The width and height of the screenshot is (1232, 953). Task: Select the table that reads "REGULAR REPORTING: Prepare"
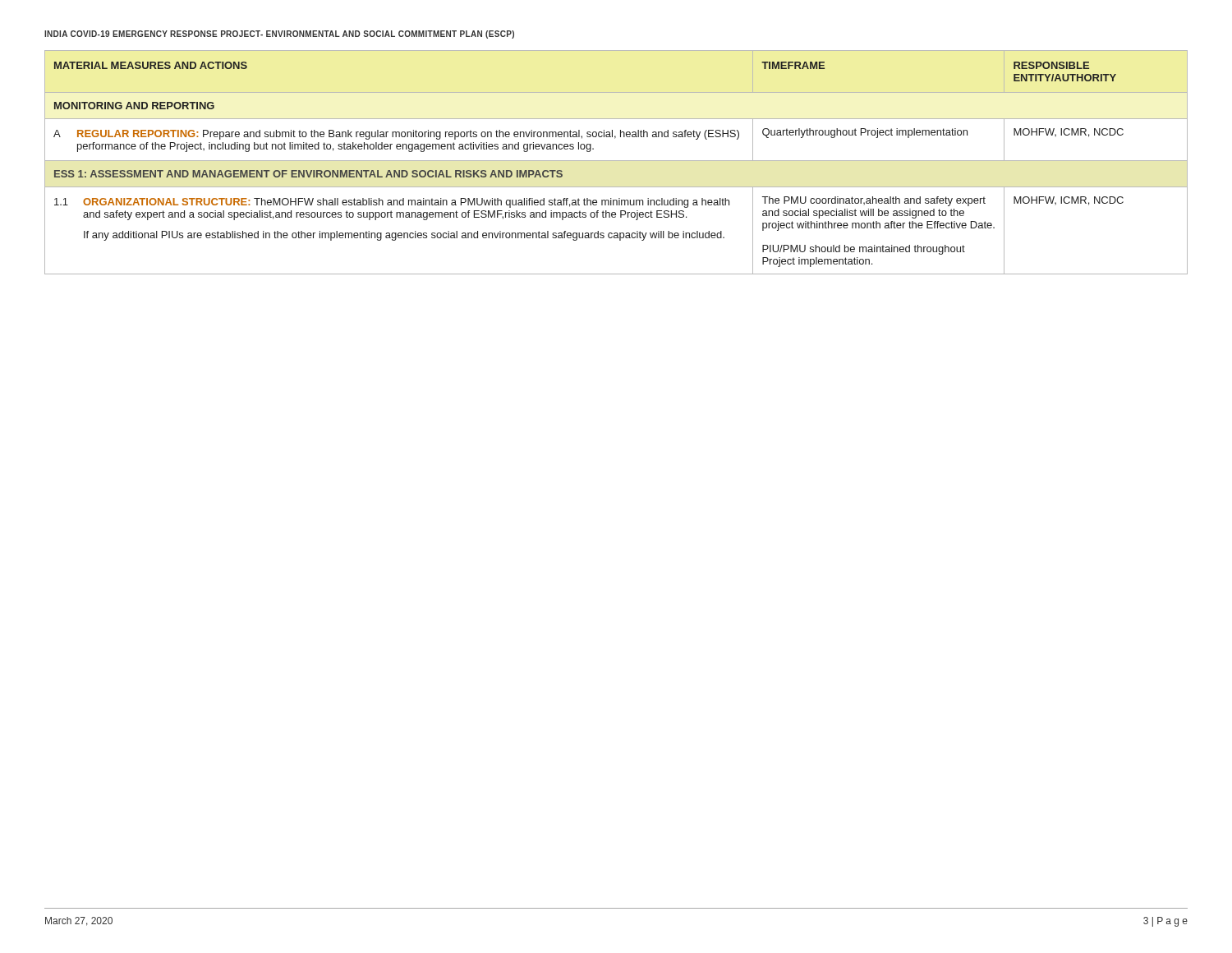[616, 162]
